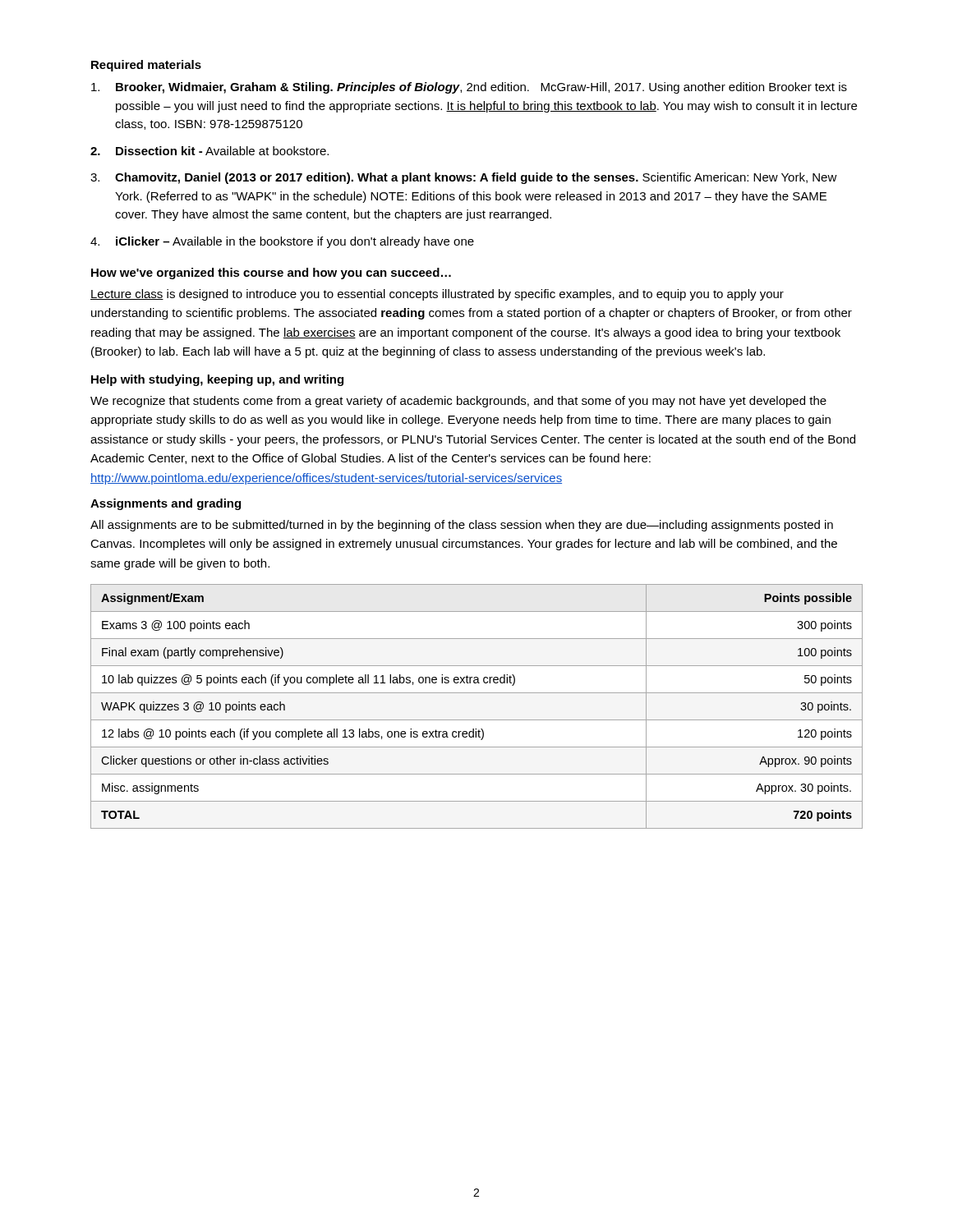Locate the text block starting "Brooker, Widmaier, Graham"
The image size is (953, 1232).
point(476,106)
